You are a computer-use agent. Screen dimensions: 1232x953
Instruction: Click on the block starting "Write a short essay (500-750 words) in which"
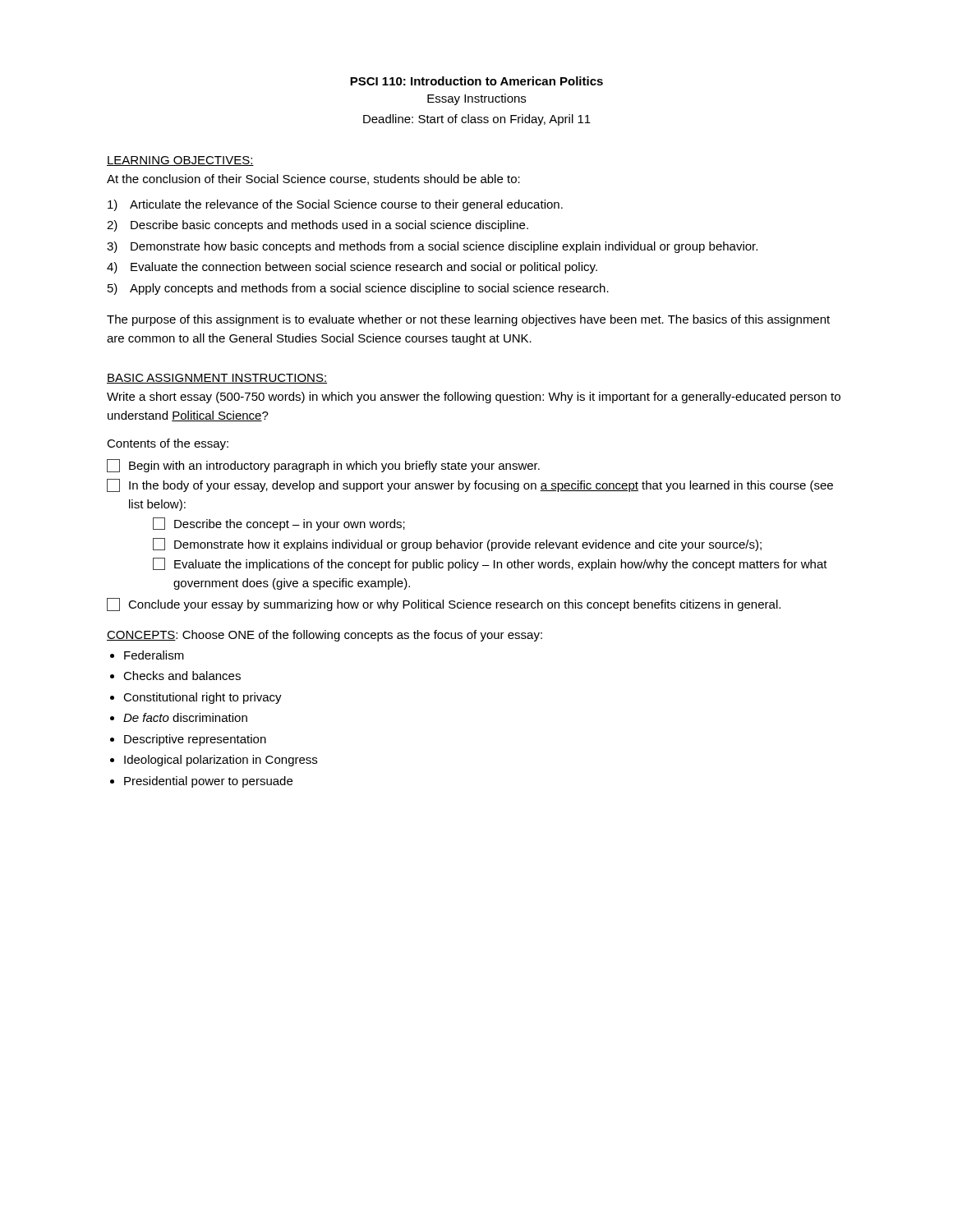click(x=474, y=406)
